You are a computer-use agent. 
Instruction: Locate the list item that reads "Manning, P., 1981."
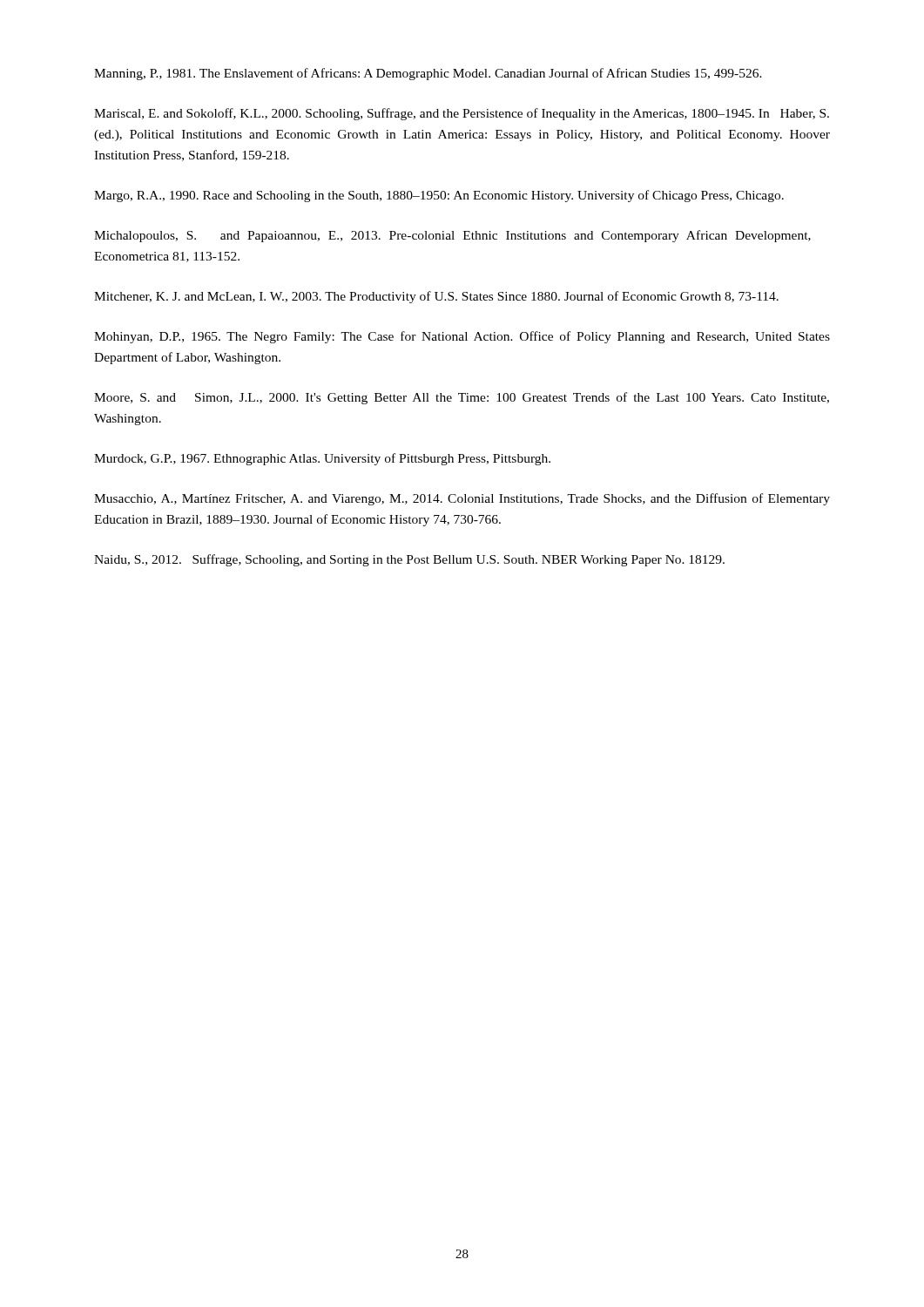(x=428, y=73)
